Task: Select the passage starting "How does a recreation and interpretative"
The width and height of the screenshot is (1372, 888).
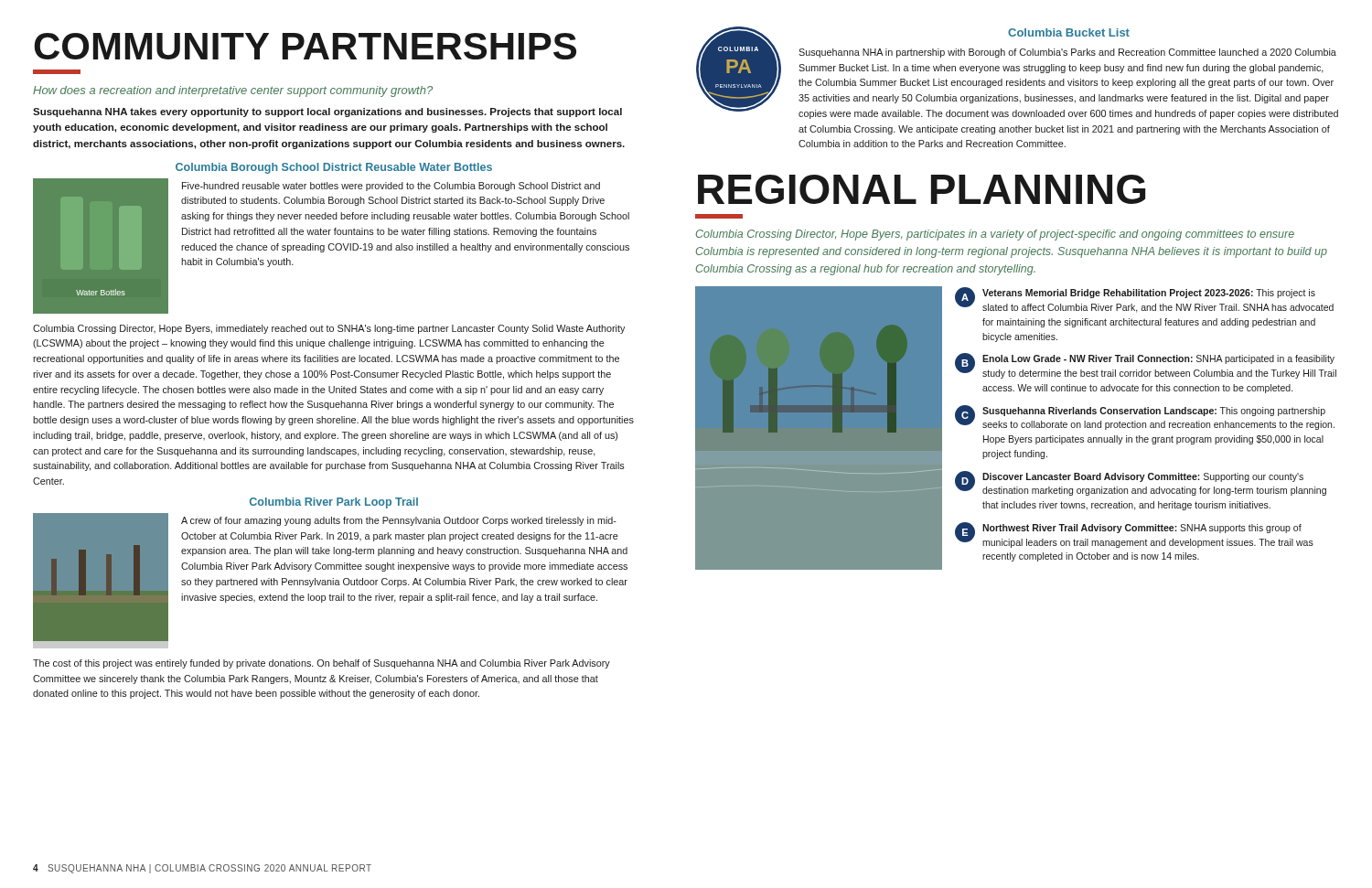Action: coord(334,90)
